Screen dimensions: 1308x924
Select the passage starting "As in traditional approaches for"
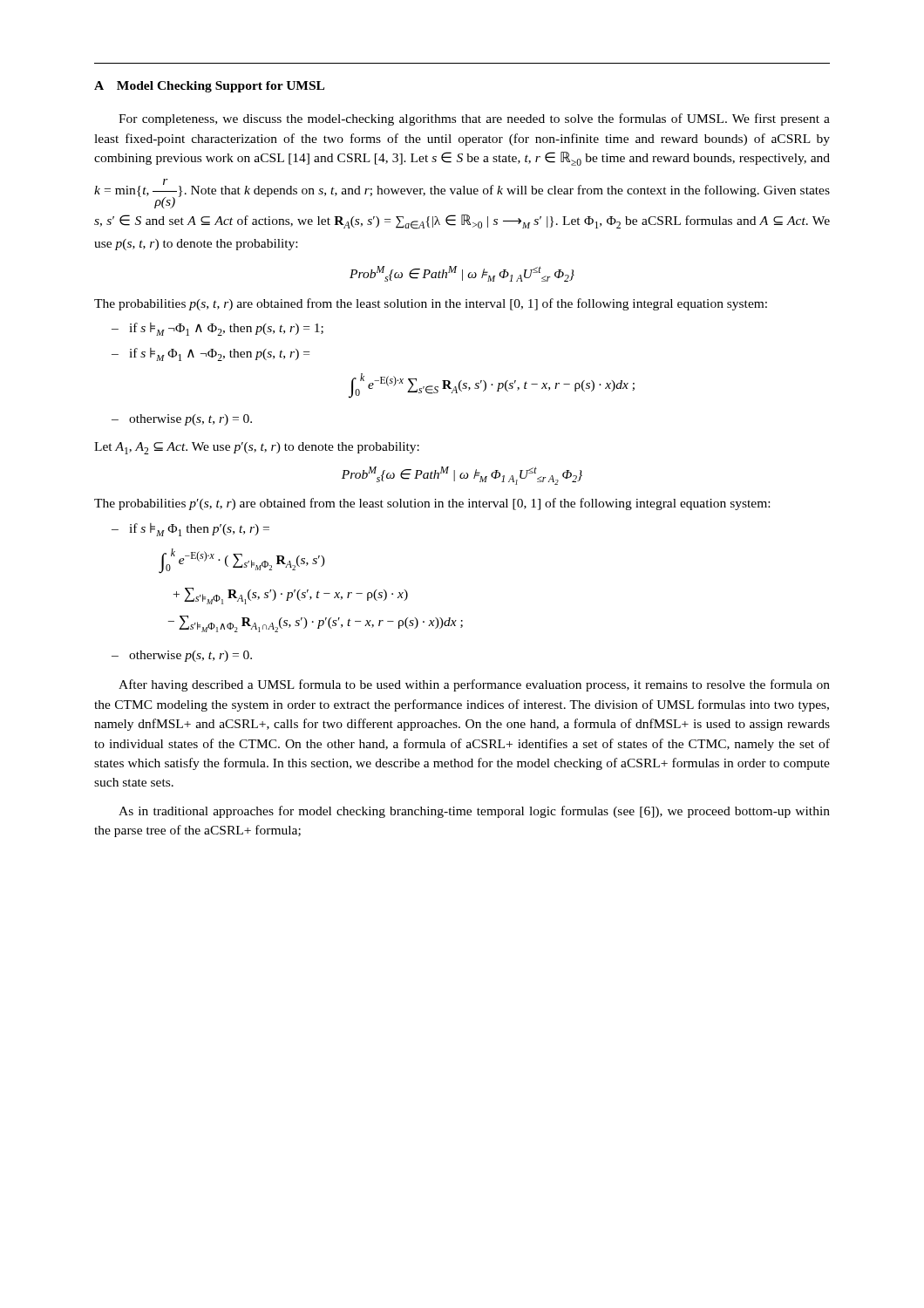pos(462,820)
